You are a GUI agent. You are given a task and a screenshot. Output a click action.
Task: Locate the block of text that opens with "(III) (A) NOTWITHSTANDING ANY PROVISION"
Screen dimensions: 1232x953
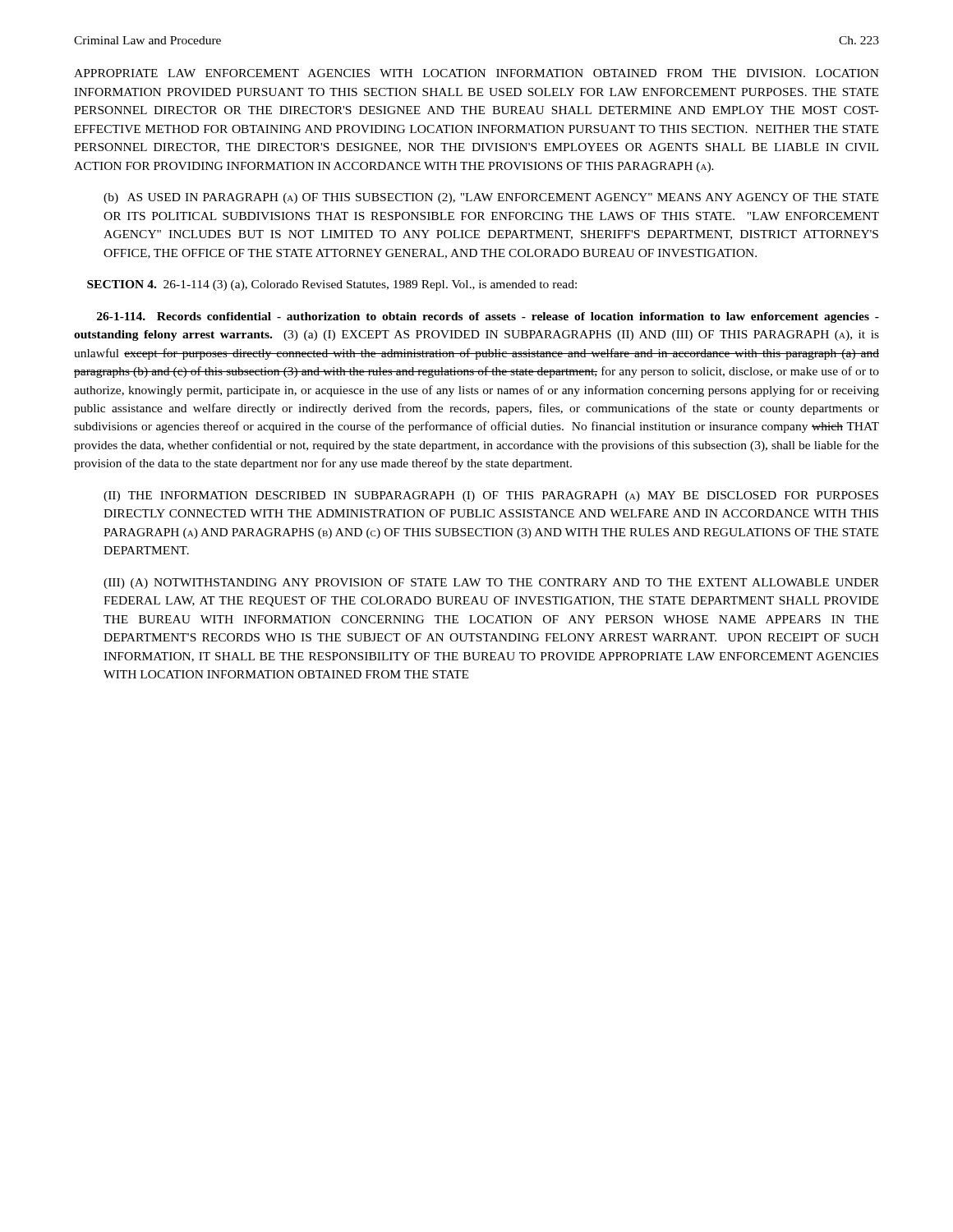point(491,628)
